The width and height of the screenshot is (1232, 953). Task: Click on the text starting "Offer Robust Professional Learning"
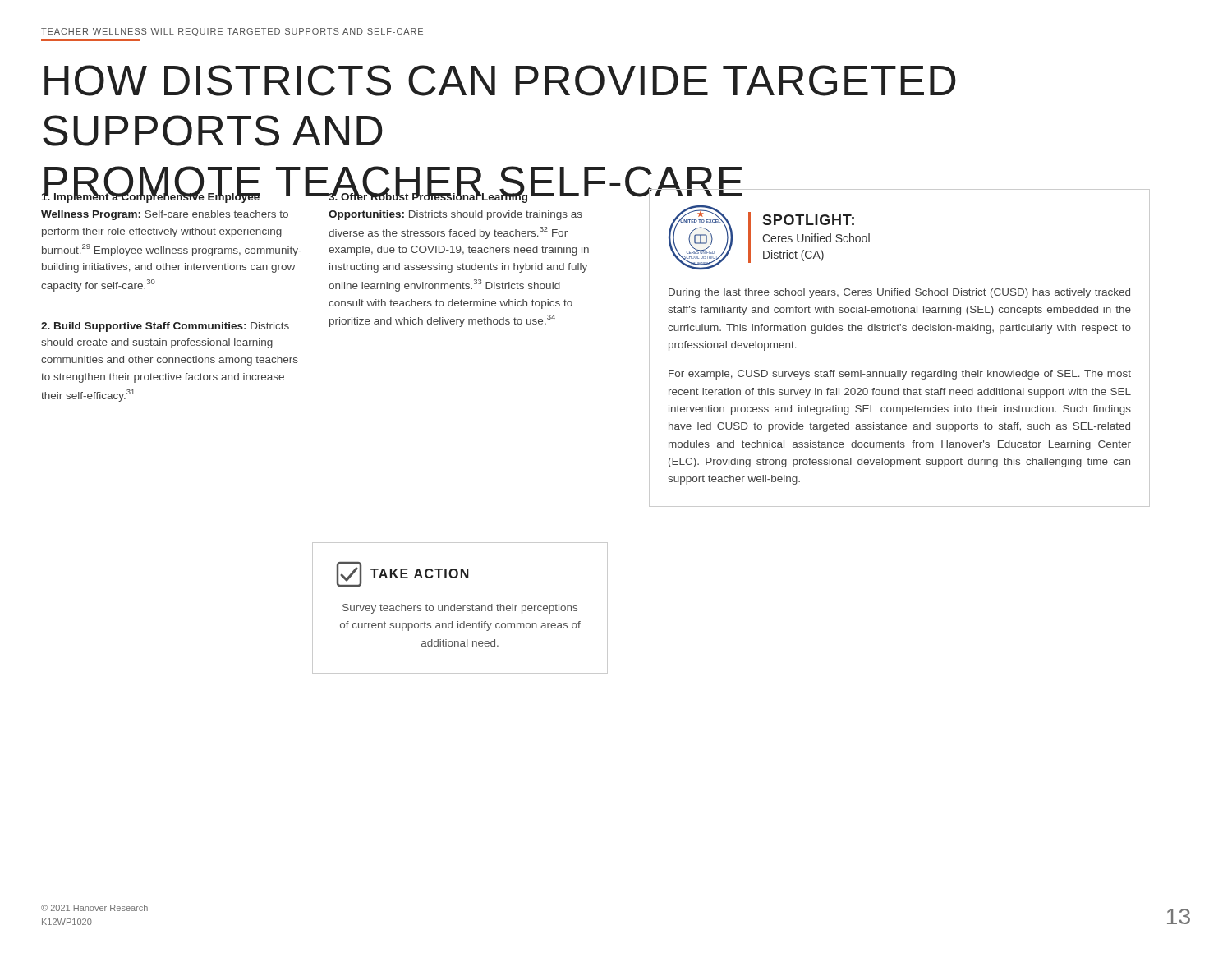tap(459, 259)
